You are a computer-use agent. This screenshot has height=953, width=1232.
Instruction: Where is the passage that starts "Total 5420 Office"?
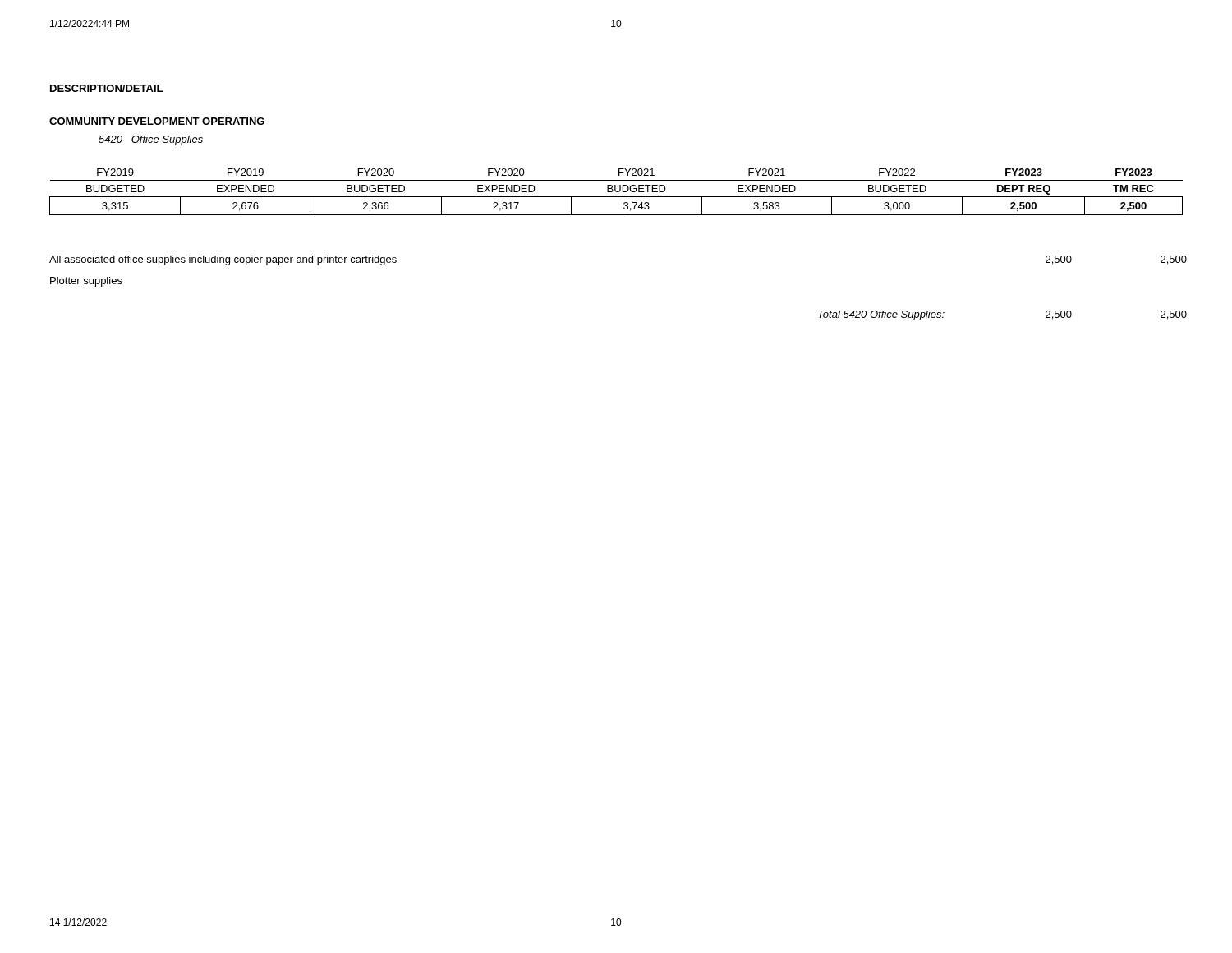click(x=881, y=314)
